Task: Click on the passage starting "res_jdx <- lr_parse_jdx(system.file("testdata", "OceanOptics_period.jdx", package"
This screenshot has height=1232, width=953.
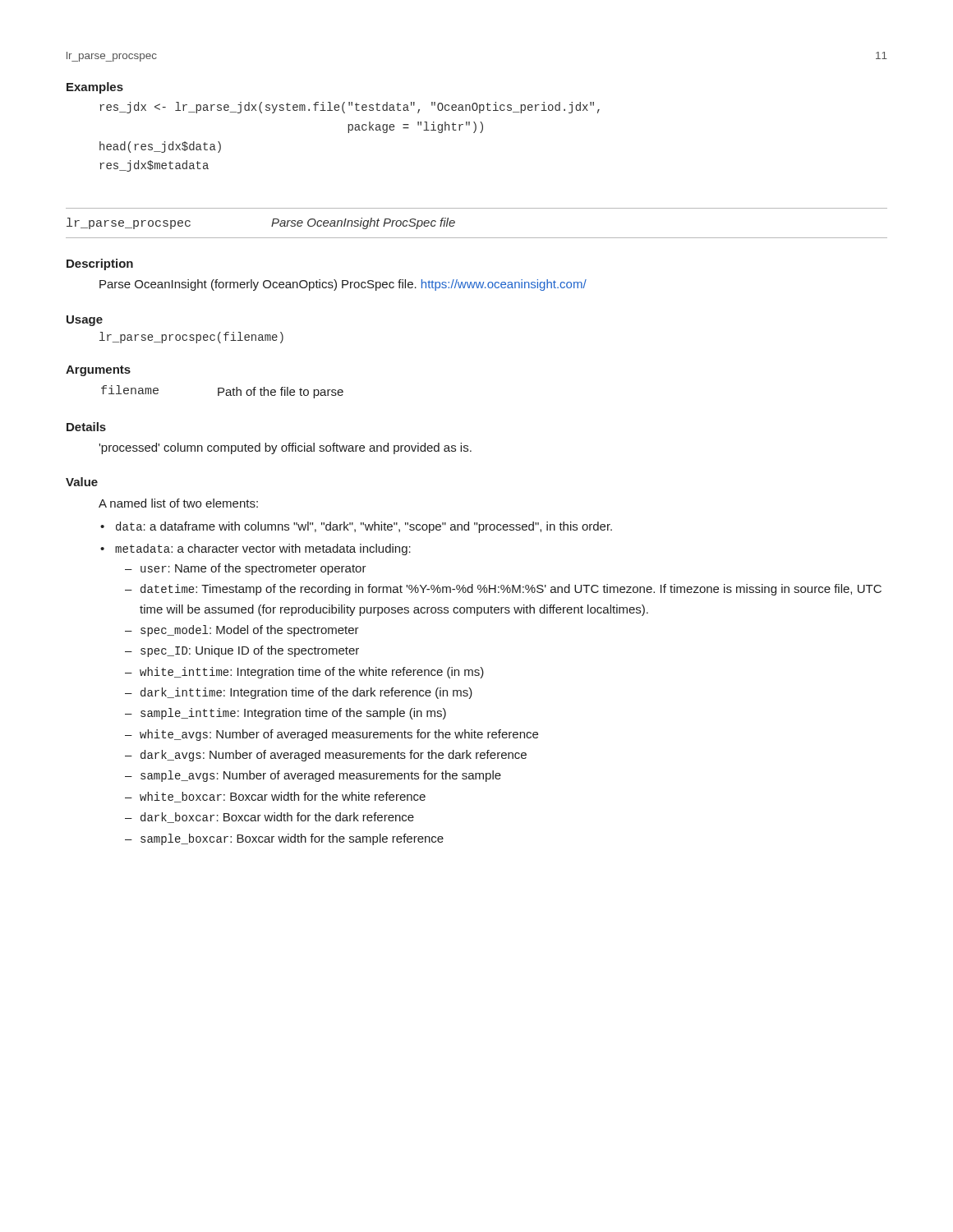Action: (351, 137)
